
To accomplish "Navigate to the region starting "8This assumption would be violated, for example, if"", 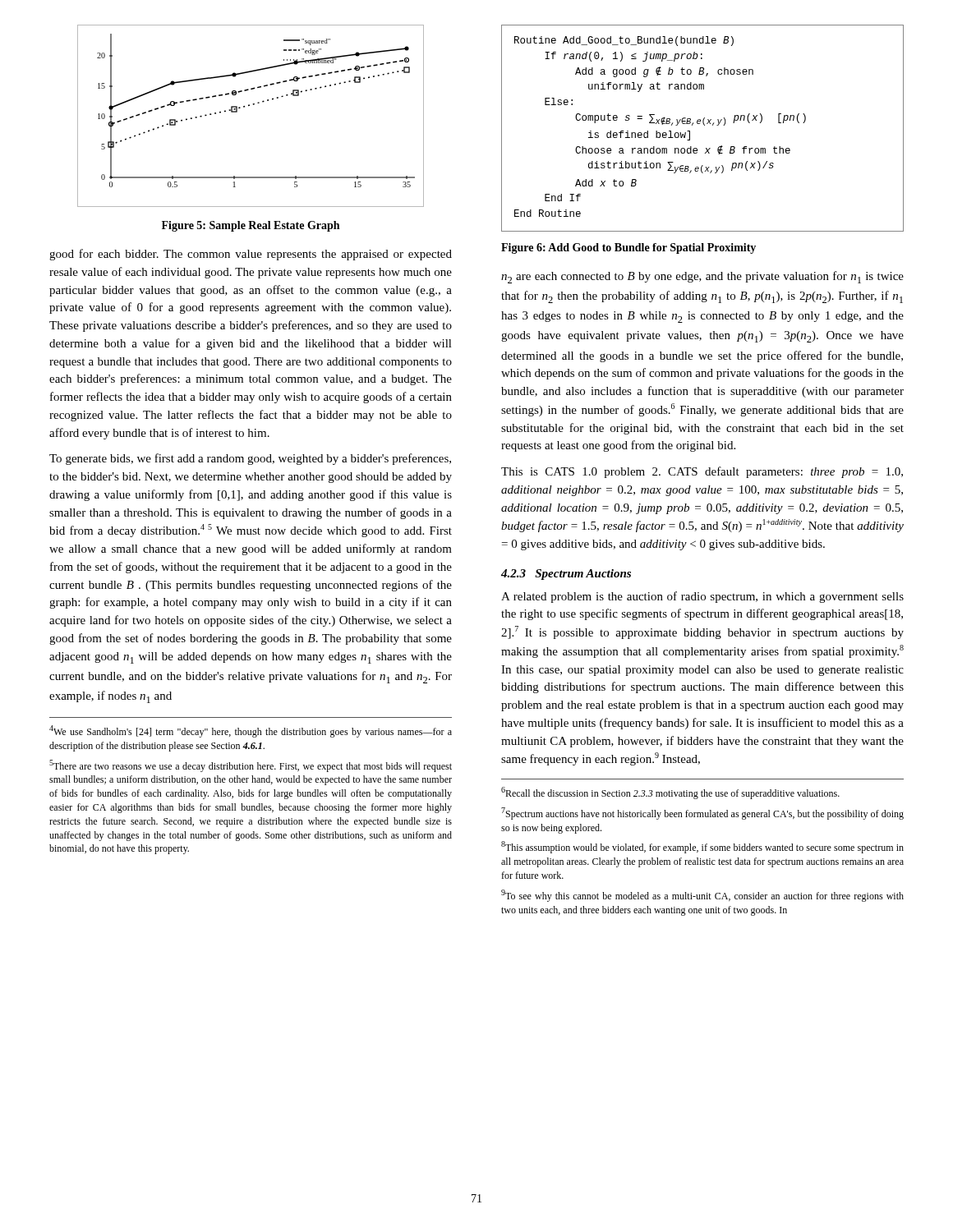I will [x=702, y=861].
